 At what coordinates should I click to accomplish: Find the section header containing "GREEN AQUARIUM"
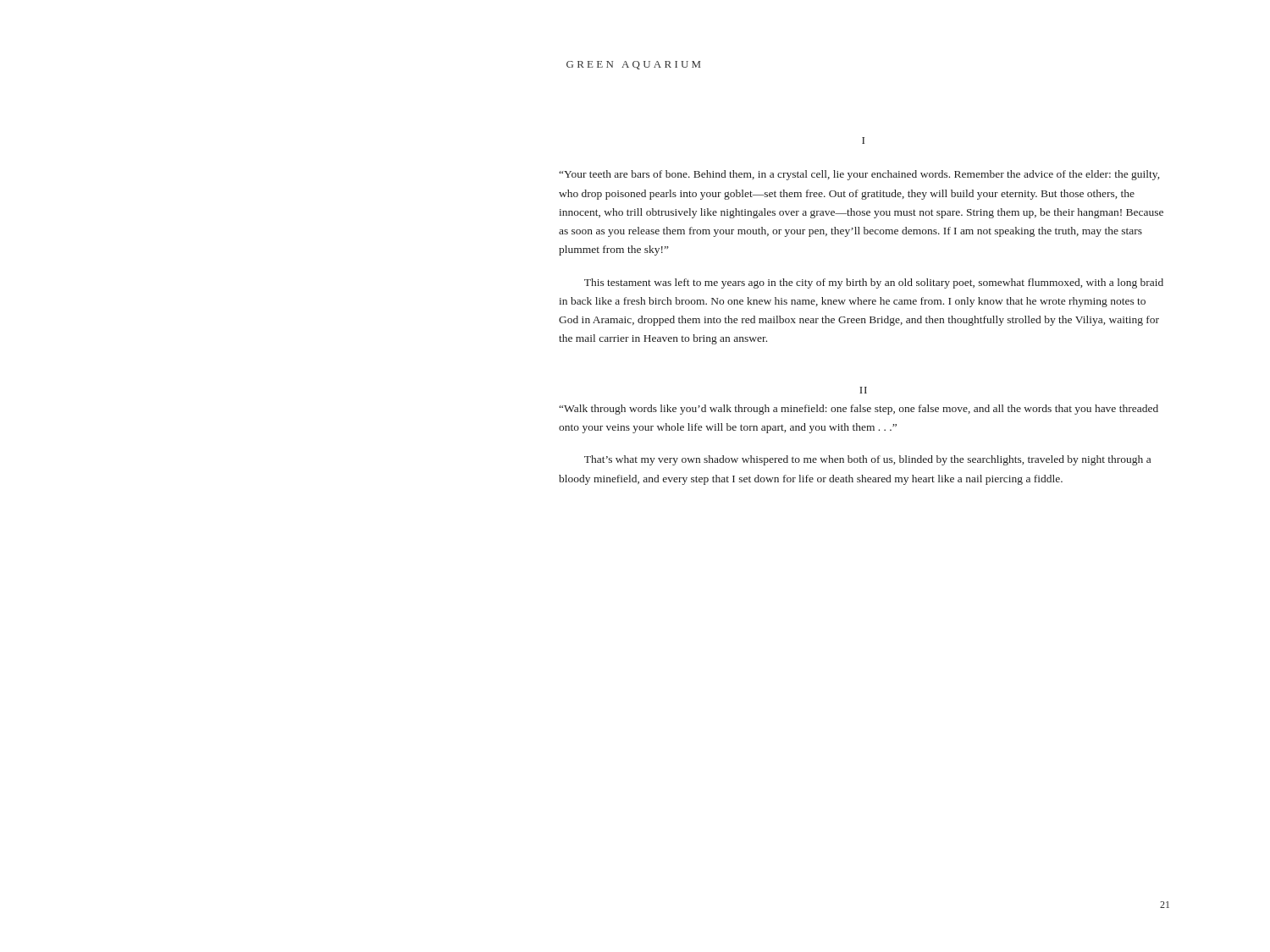(635, 64)
